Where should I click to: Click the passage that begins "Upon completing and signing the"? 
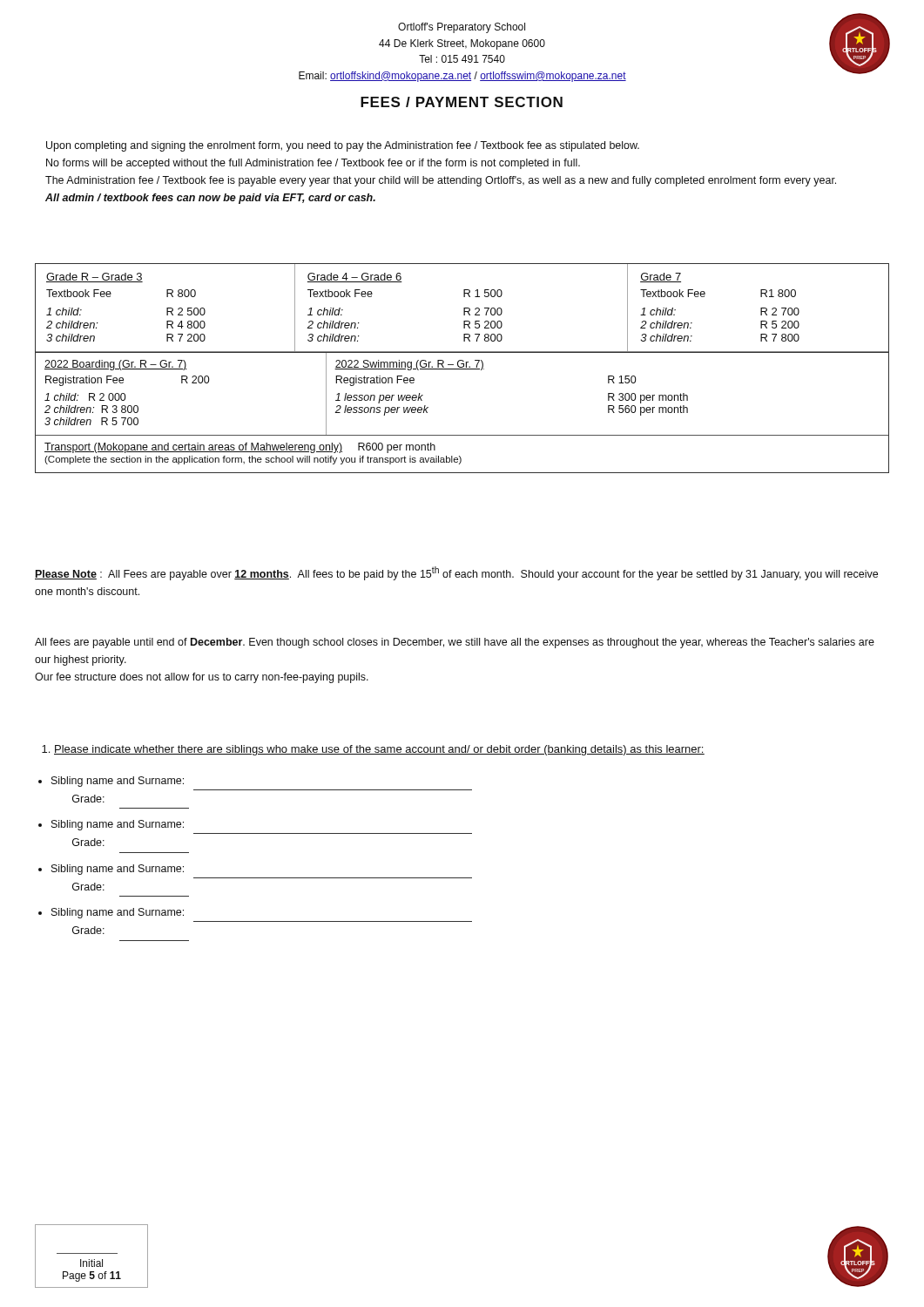tap(441, 172)
